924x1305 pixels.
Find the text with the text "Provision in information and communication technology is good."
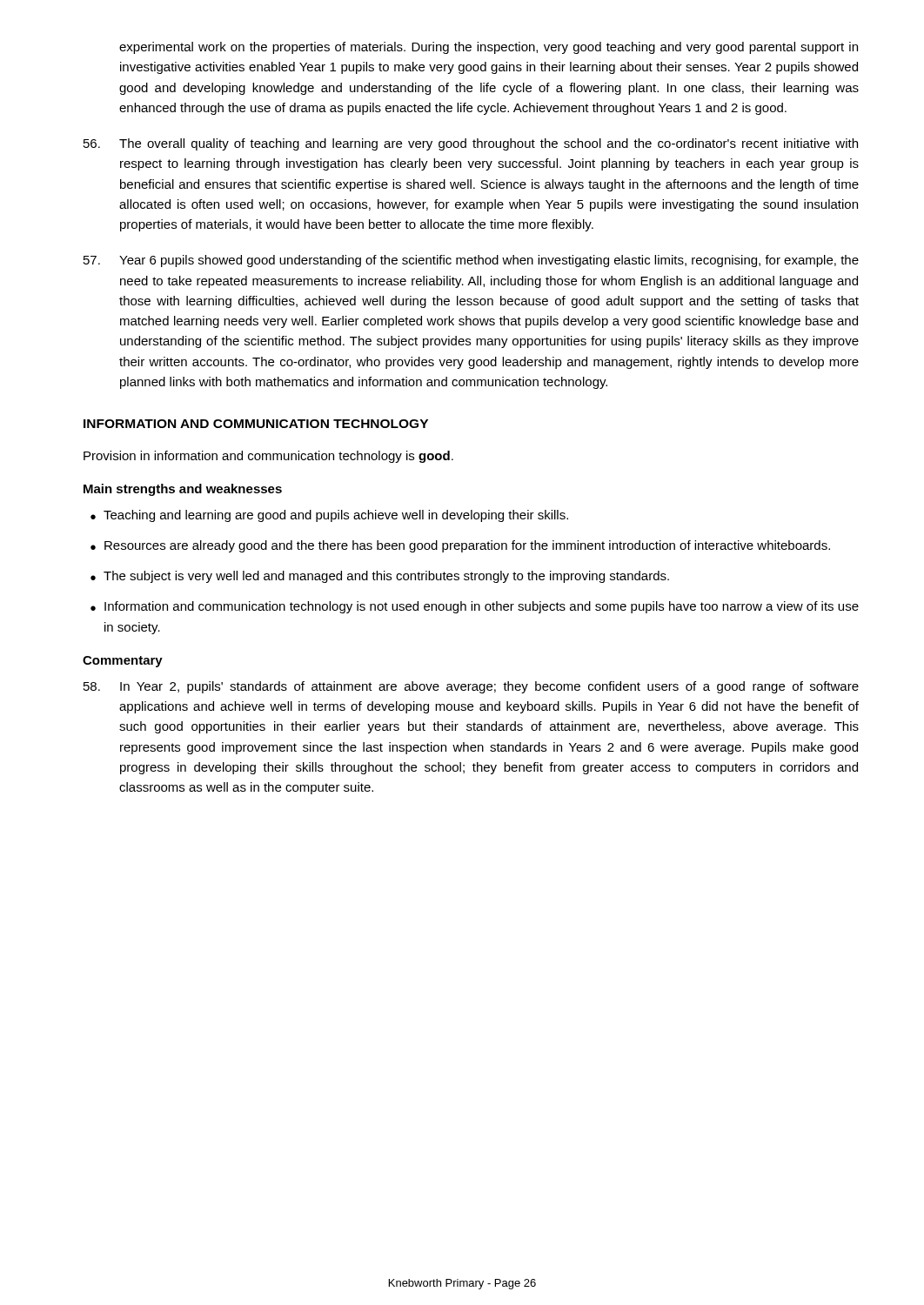(268, 455)
